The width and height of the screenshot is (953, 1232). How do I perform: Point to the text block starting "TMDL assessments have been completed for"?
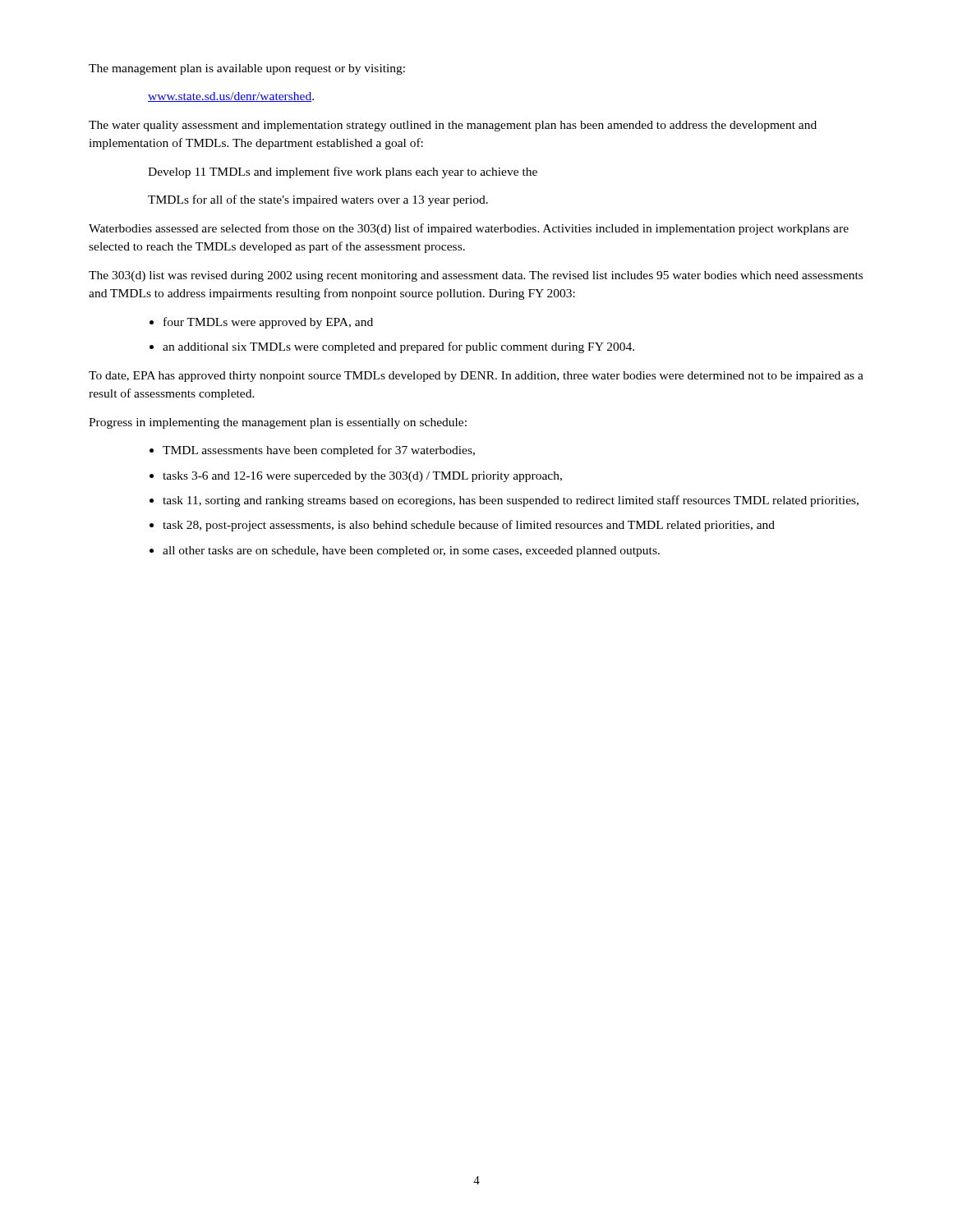pos(319,451)
